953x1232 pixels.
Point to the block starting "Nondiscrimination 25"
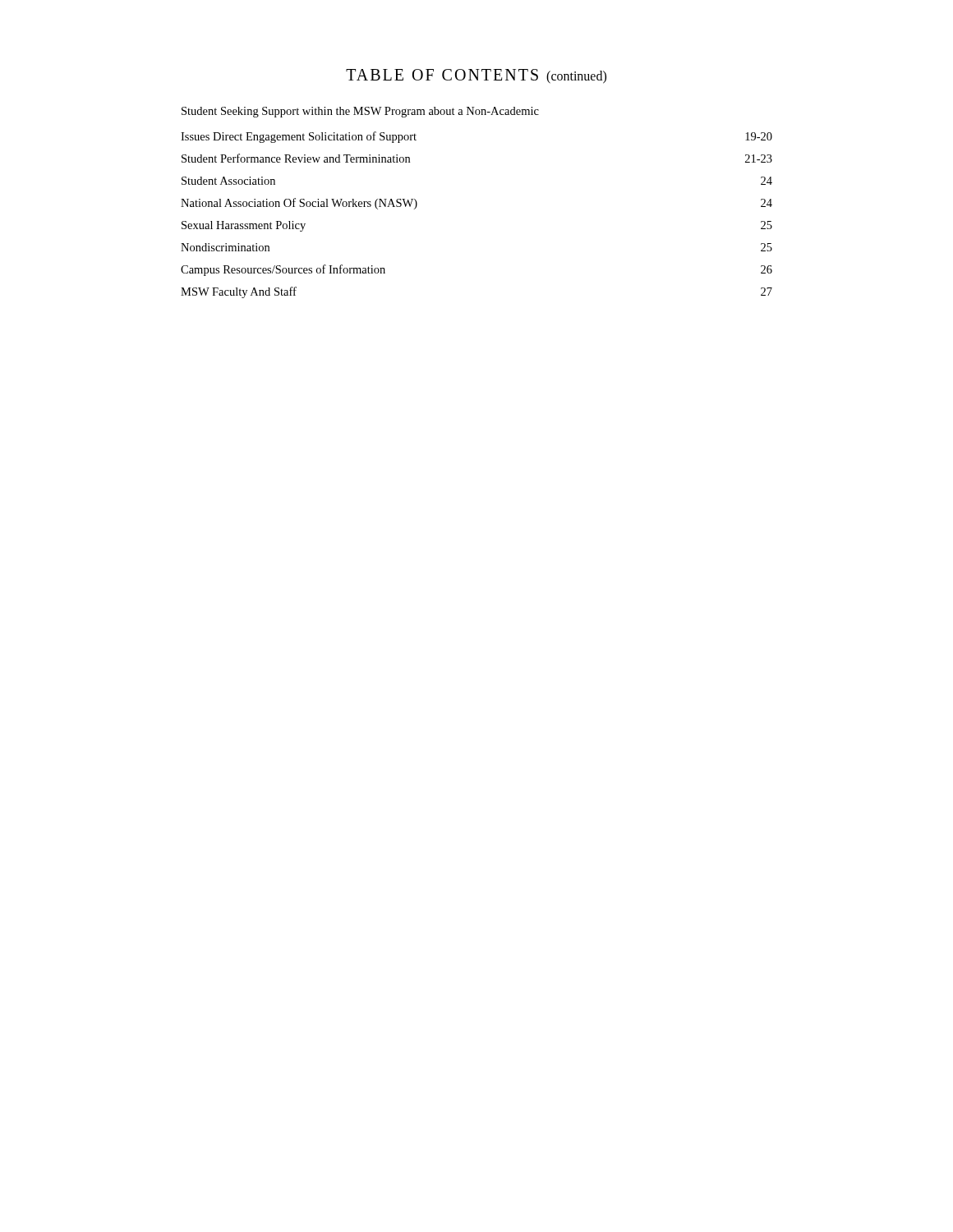coord(222,247)
